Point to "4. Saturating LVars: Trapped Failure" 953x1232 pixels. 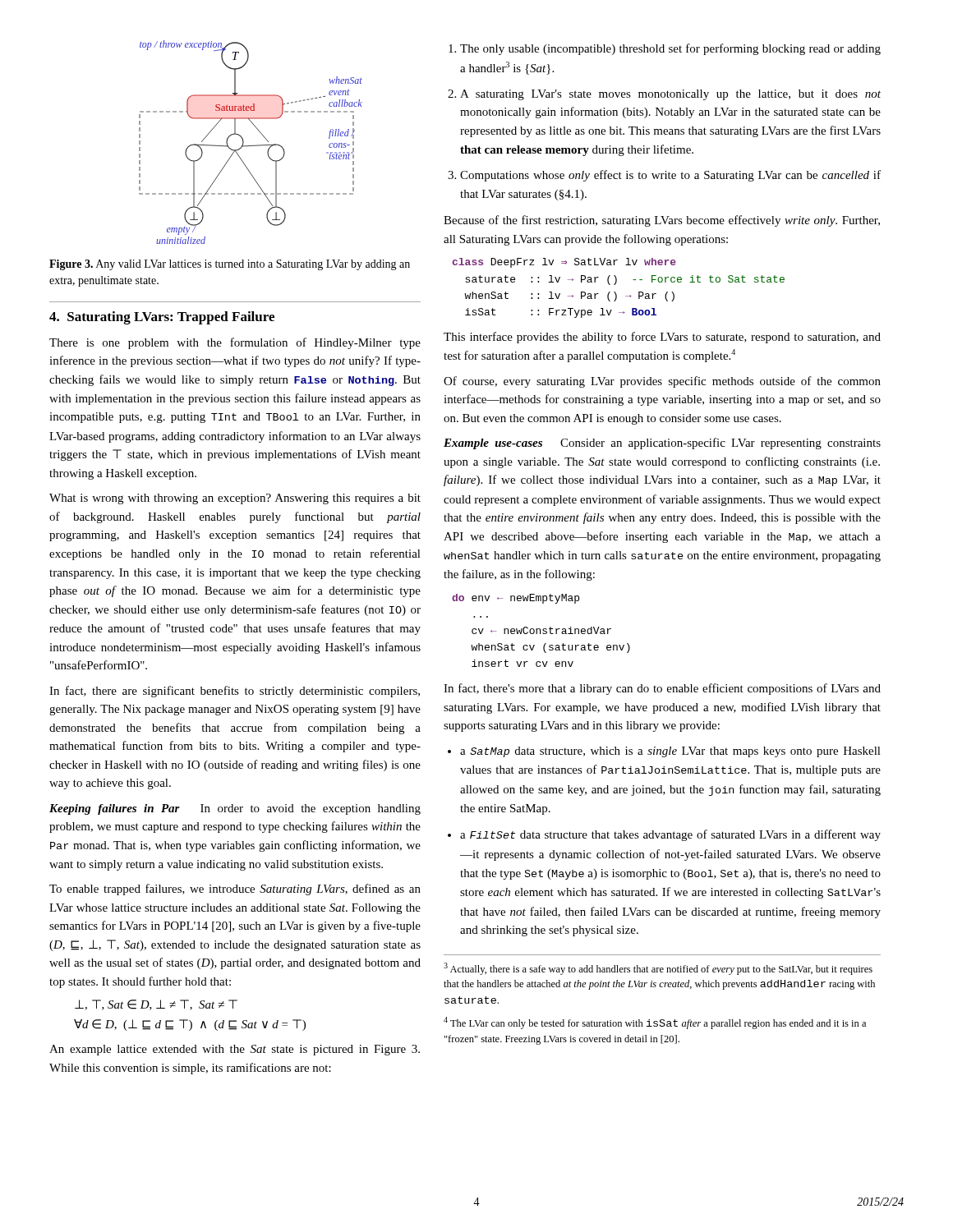point(162,316)
